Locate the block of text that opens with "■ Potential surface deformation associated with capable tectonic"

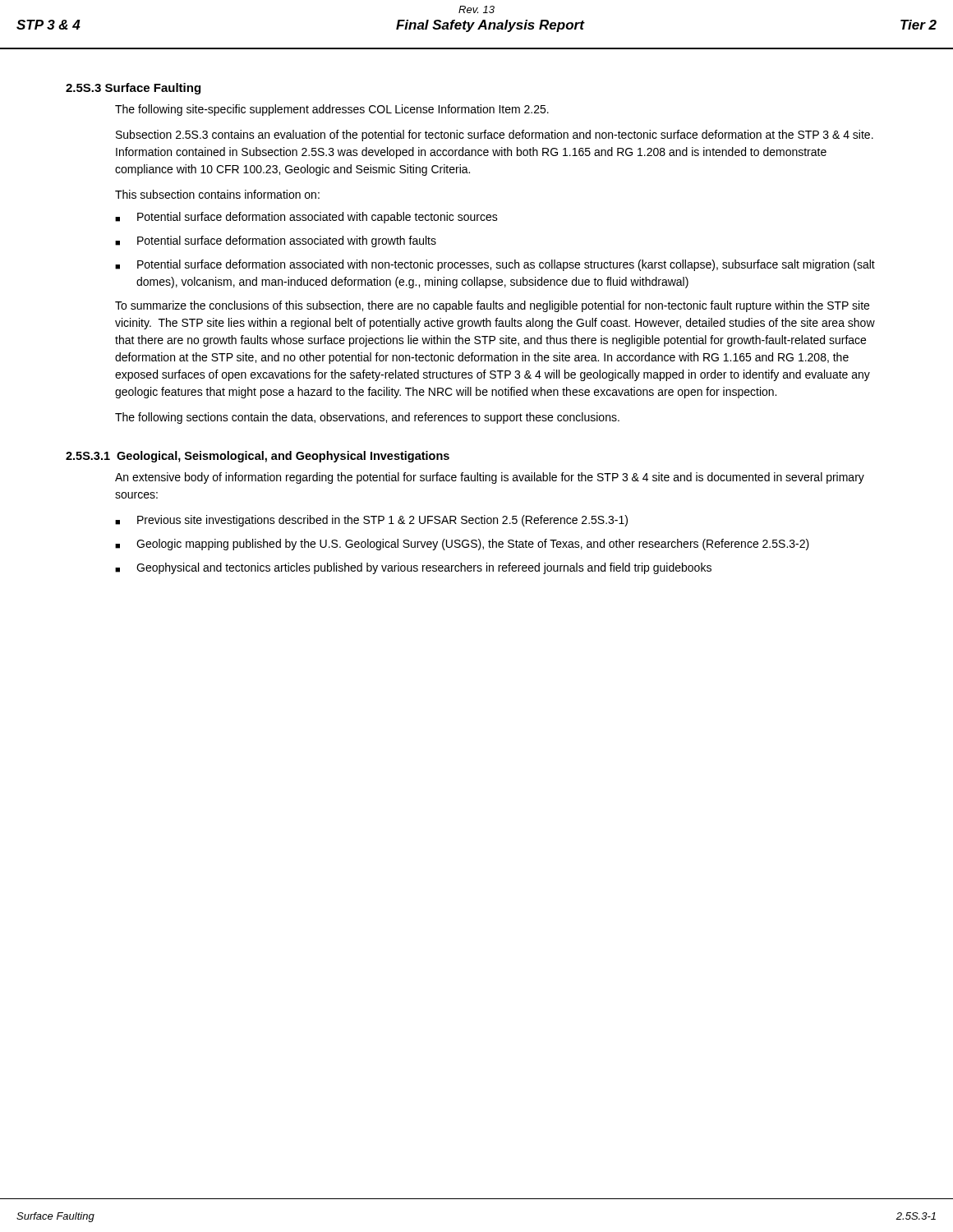501,217
